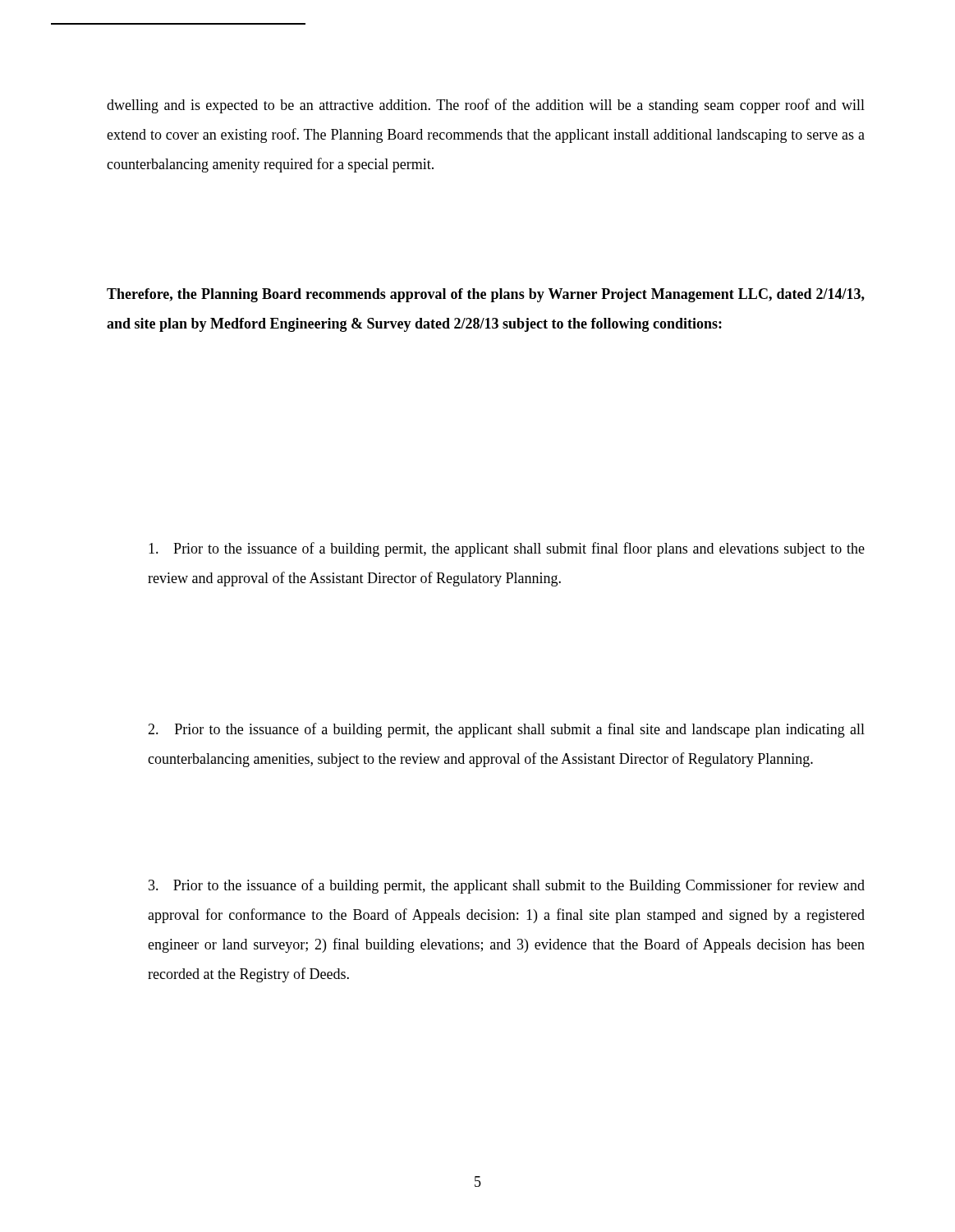955x1232 pixels.
Task: Locate the list item that reads "3. Prior to the issuance of a building"
Action: (x=506, y=930)
